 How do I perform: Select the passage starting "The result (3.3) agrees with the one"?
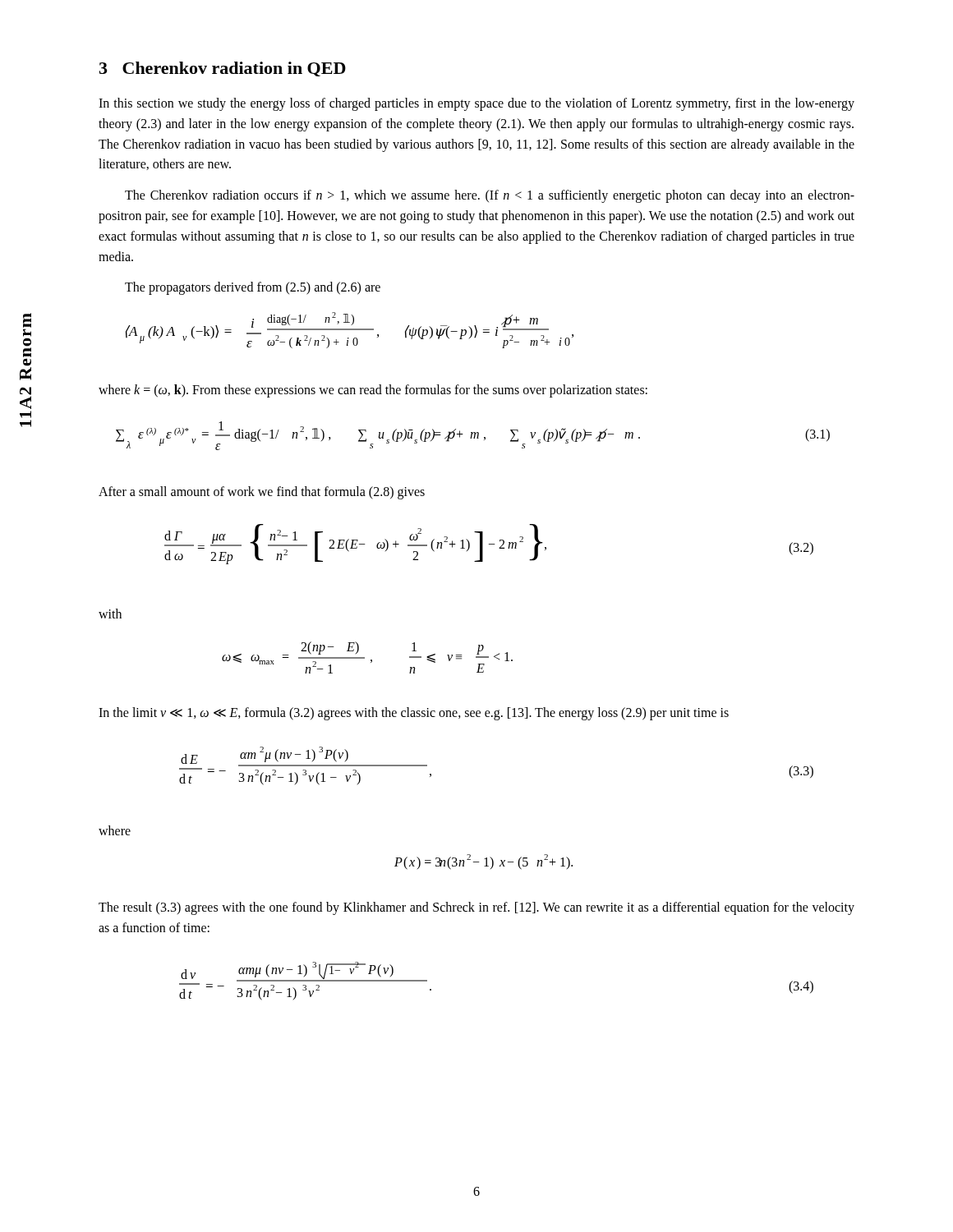coord(476,918)
